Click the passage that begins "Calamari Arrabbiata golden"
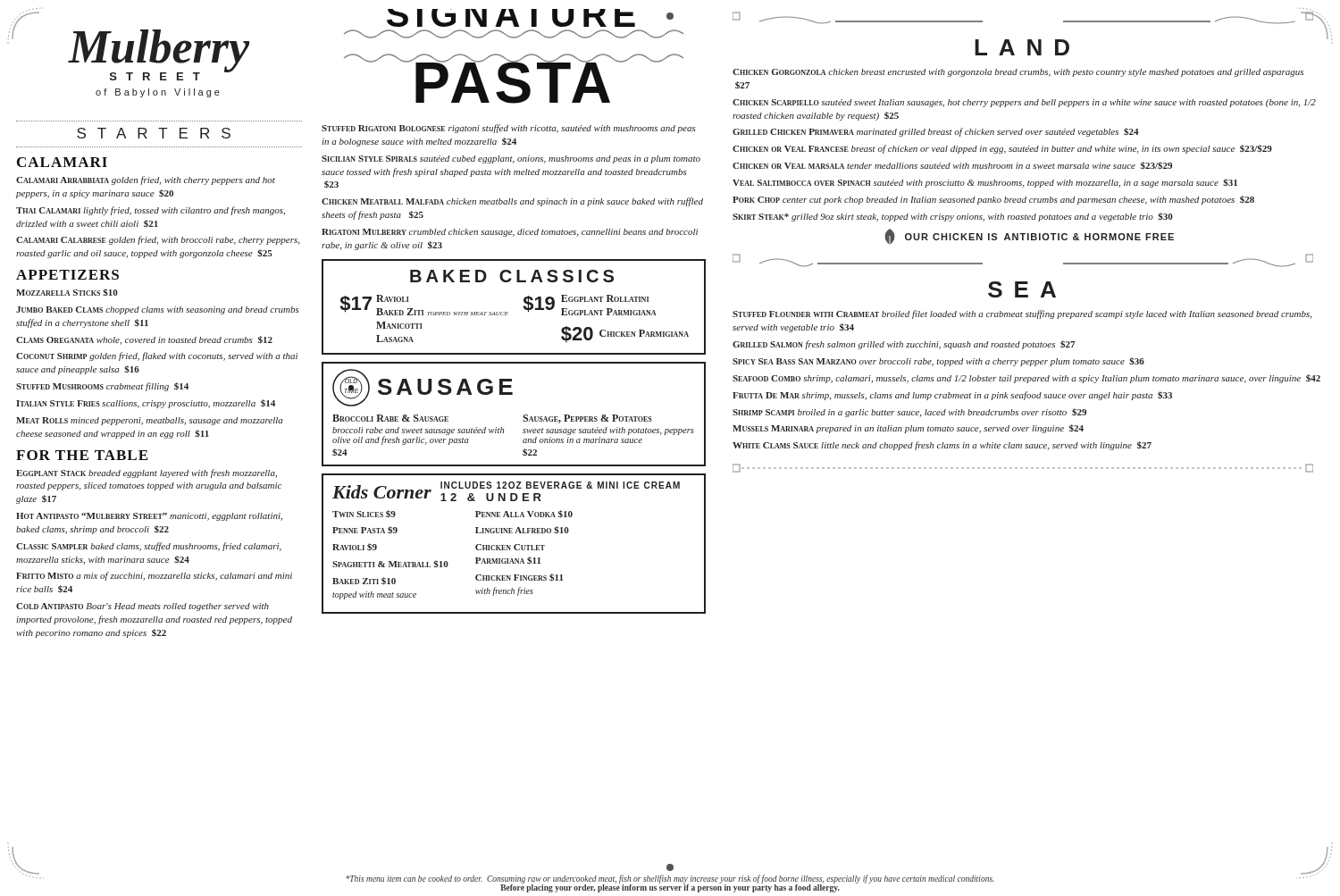The image size is (1340, 896). pos(146,186)
